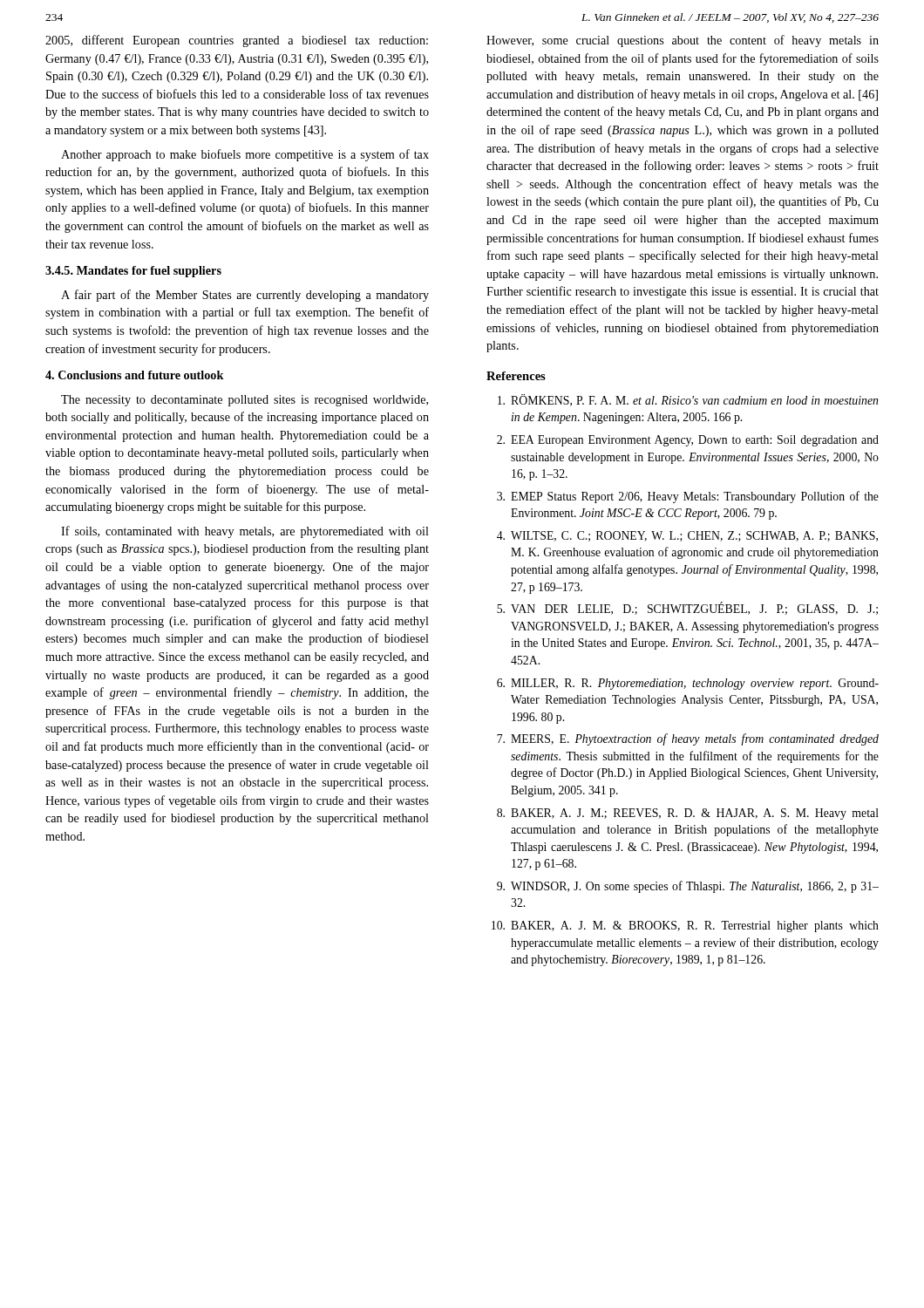Viewport: 924px width, 1308px height.
Task: Find the text block that reads "Another approach to make biofuels"
Action: point(237,199)
